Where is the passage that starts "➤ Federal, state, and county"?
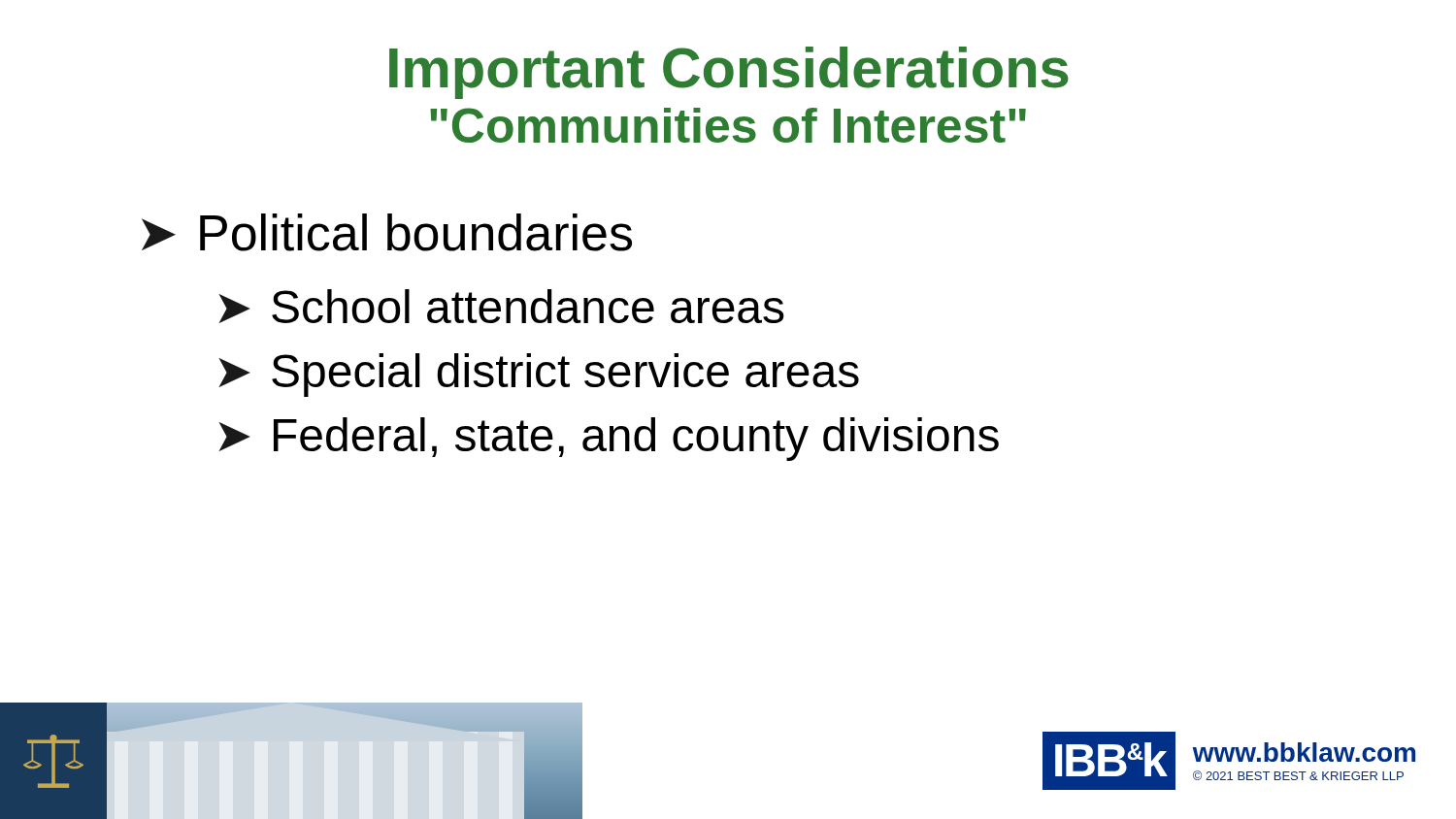This screenshot has width=1456, height=819. (x=607, y=435)
